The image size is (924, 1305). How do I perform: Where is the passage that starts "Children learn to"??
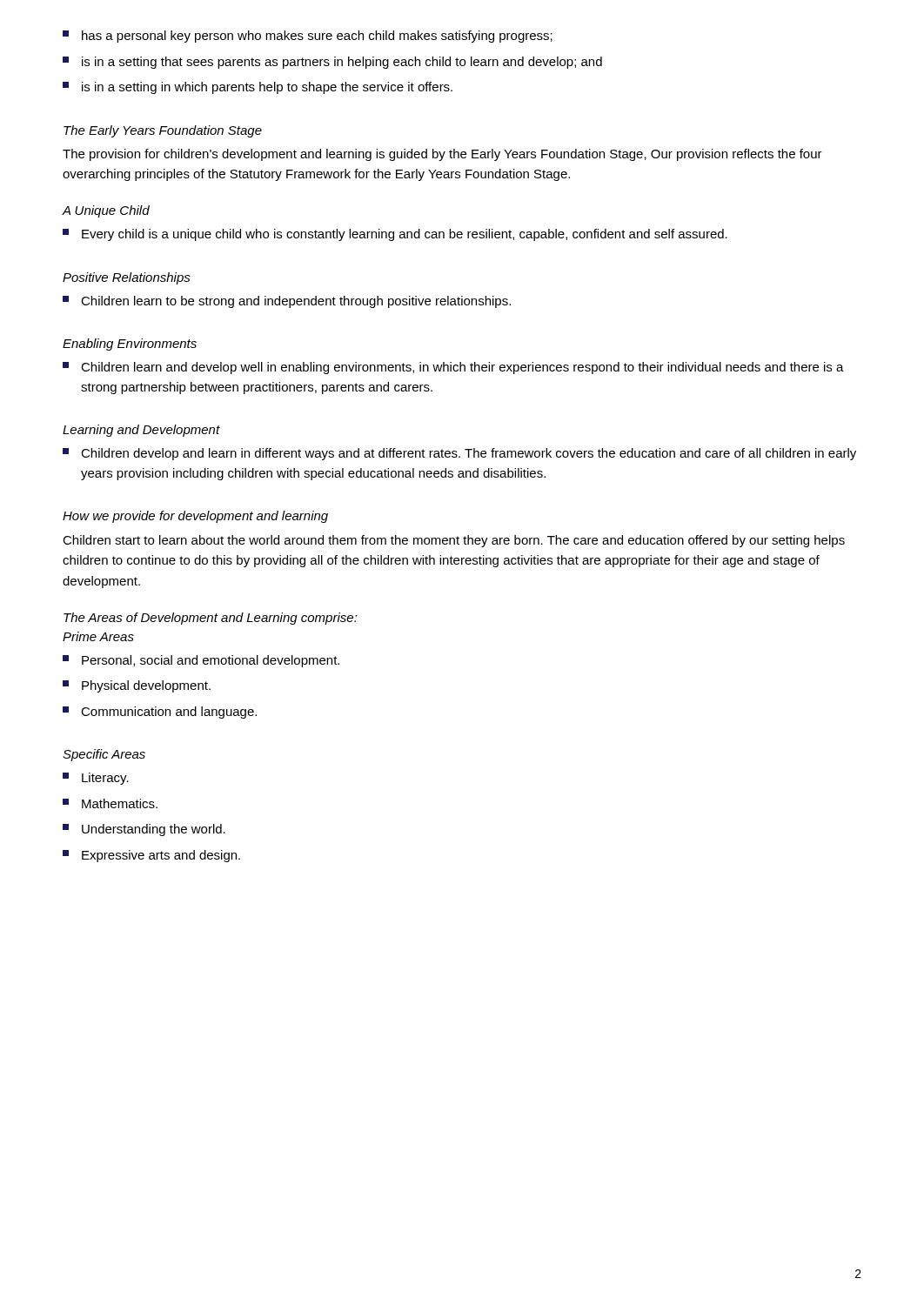pyautogui.click(x=462, y=301)
